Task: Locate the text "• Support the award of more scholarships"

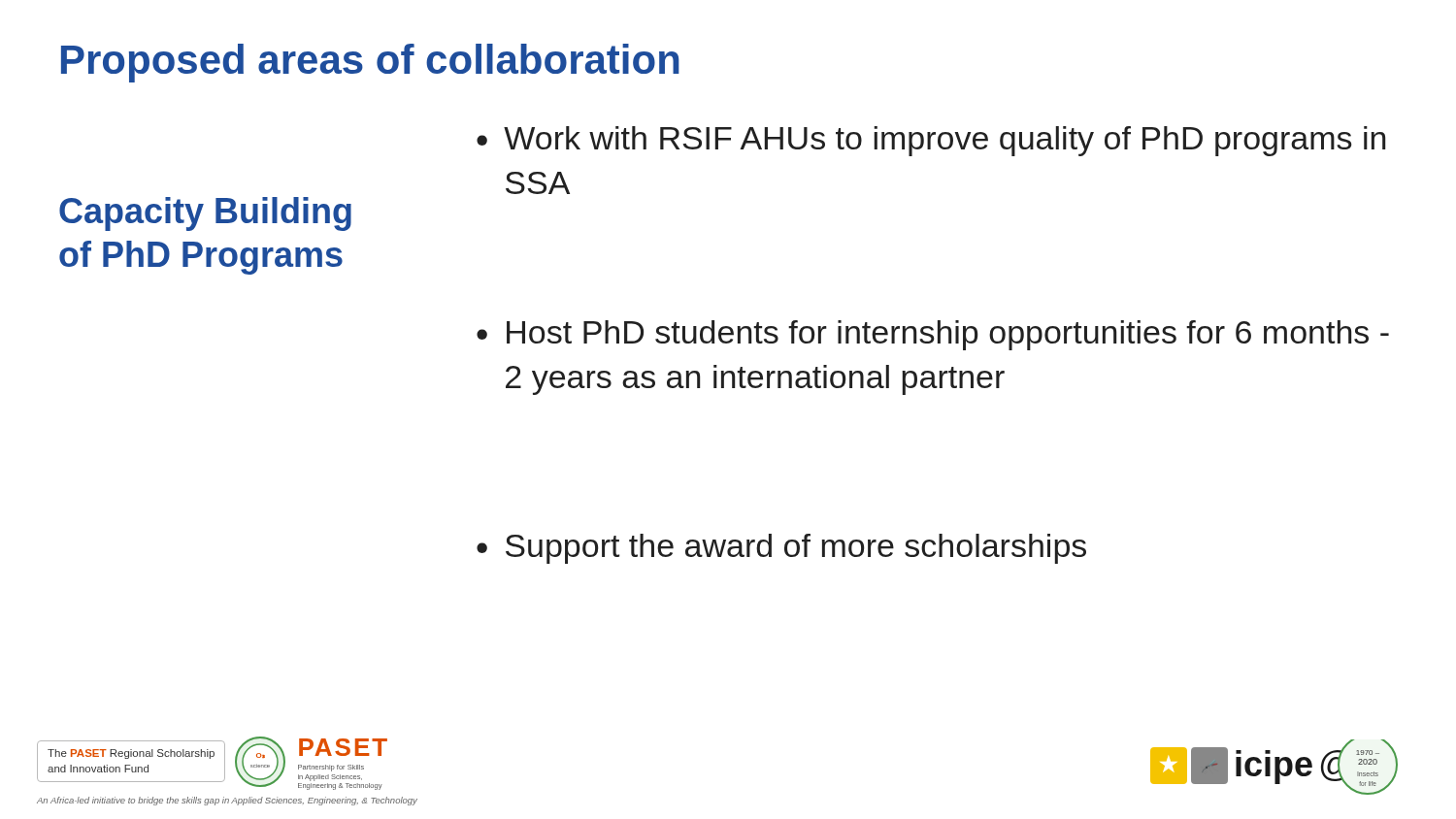Action: 782,549
